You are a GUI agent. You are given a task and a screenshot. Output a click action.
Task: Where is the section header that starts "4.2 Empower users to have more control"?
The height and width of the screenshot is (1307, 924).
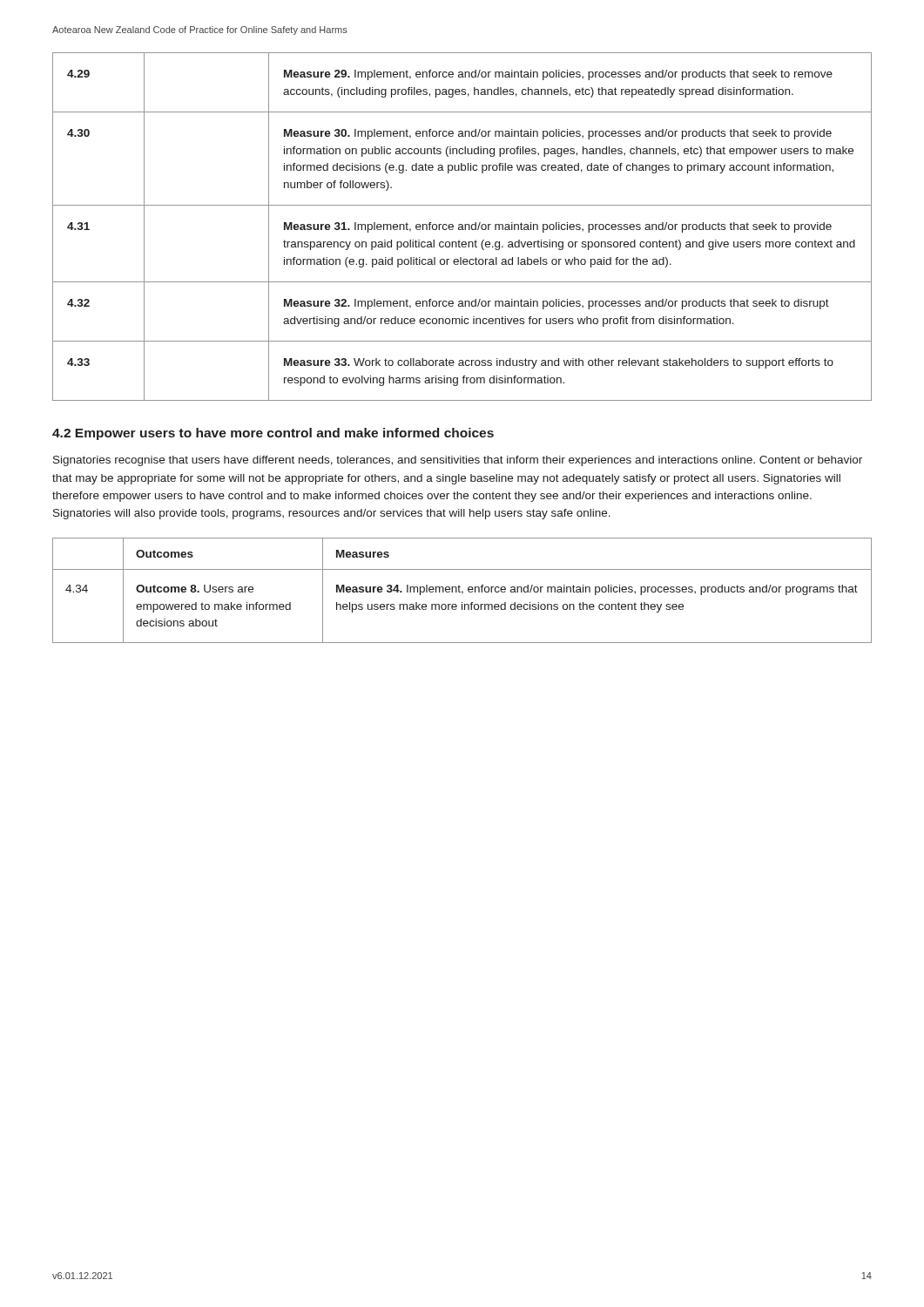tap(273, 433)
